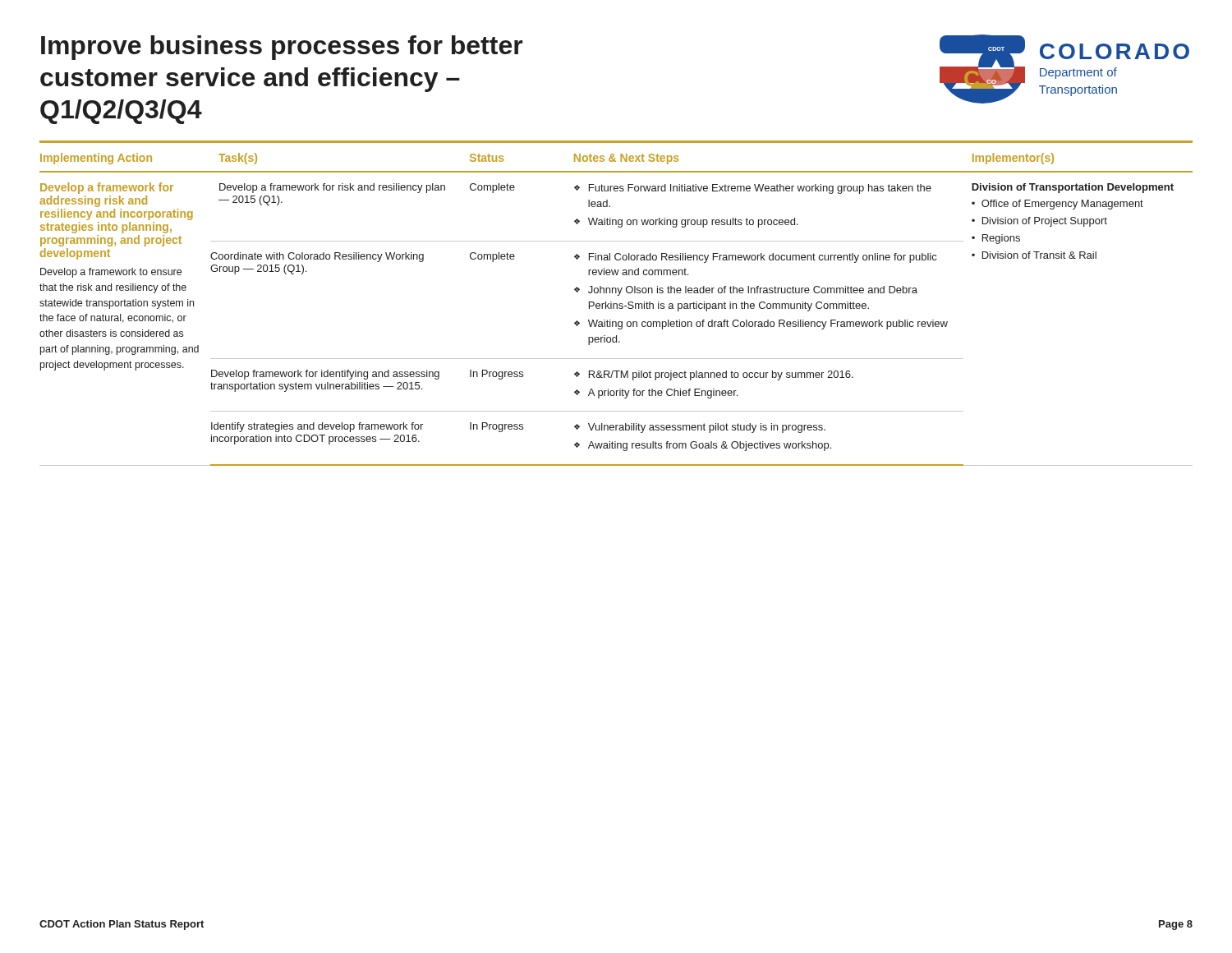Find the table that mentions "Futures Forward Initiative"
The height and width of the screenshot is (953, 1232).
[616, 304]
